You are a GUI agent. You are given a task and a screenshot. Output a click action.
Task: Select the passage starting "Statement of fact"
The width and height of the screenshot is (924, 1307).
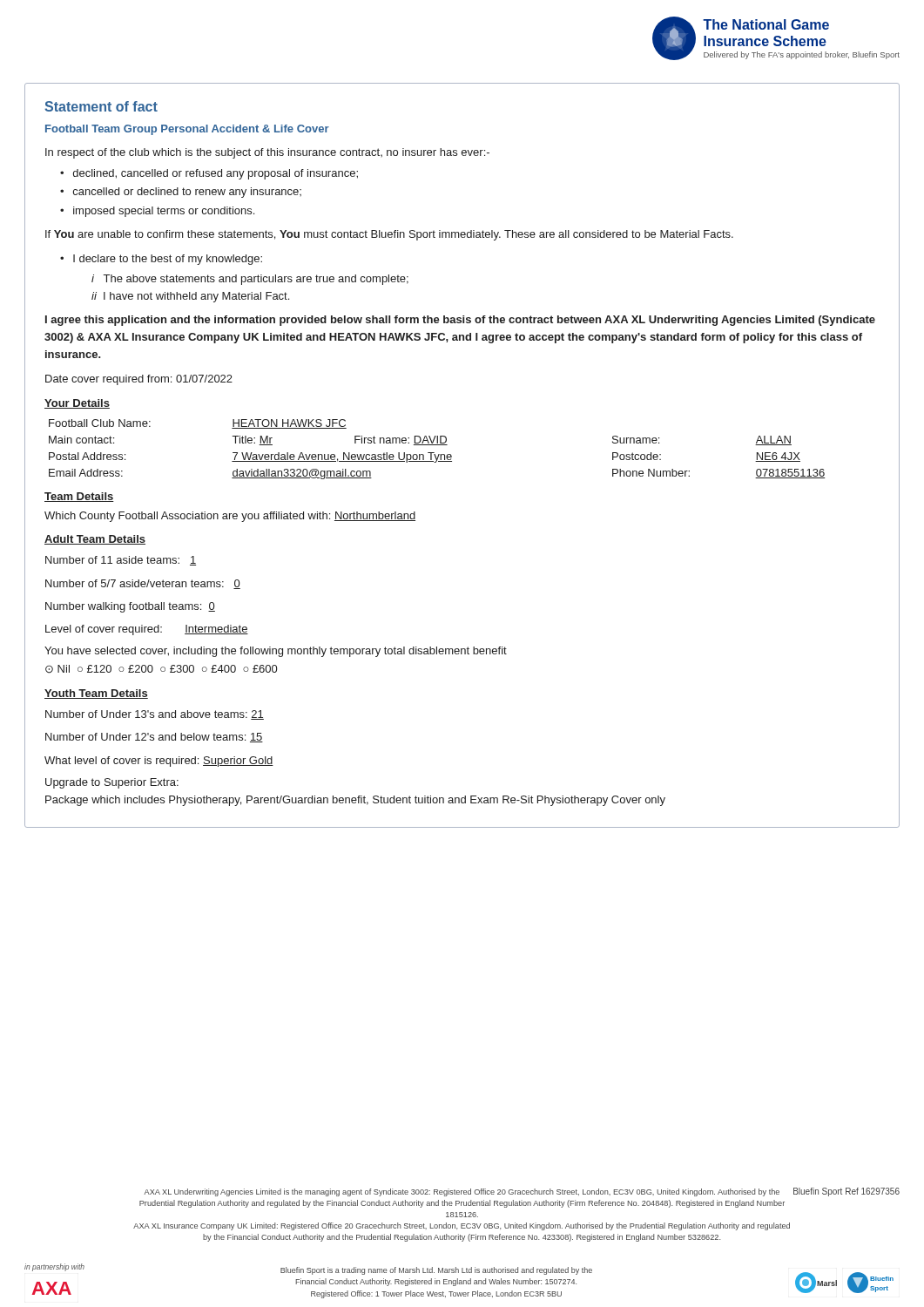(101, 107)
